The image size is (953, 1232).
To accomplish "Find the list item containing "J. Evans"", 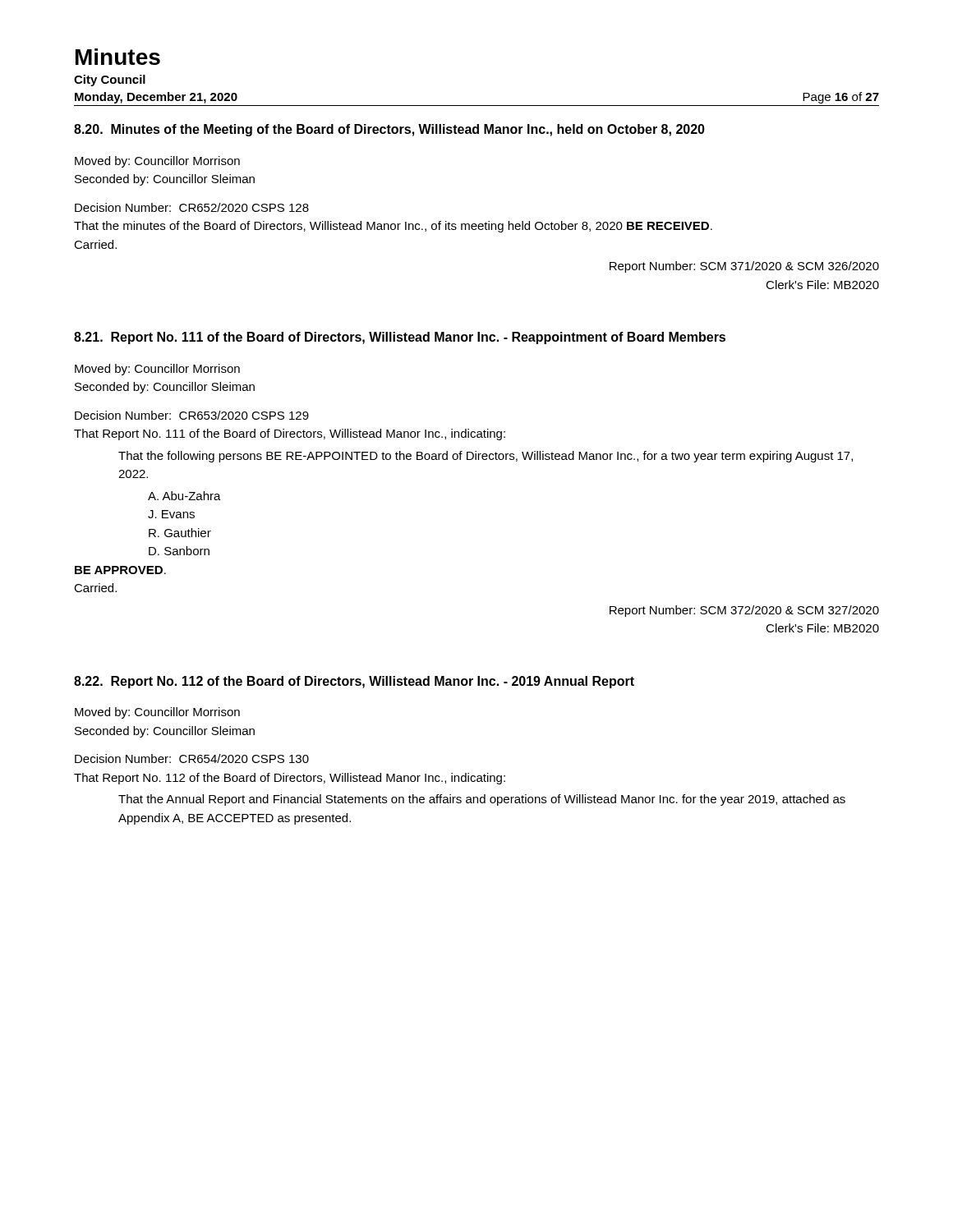I will click(x=172, y=514).
